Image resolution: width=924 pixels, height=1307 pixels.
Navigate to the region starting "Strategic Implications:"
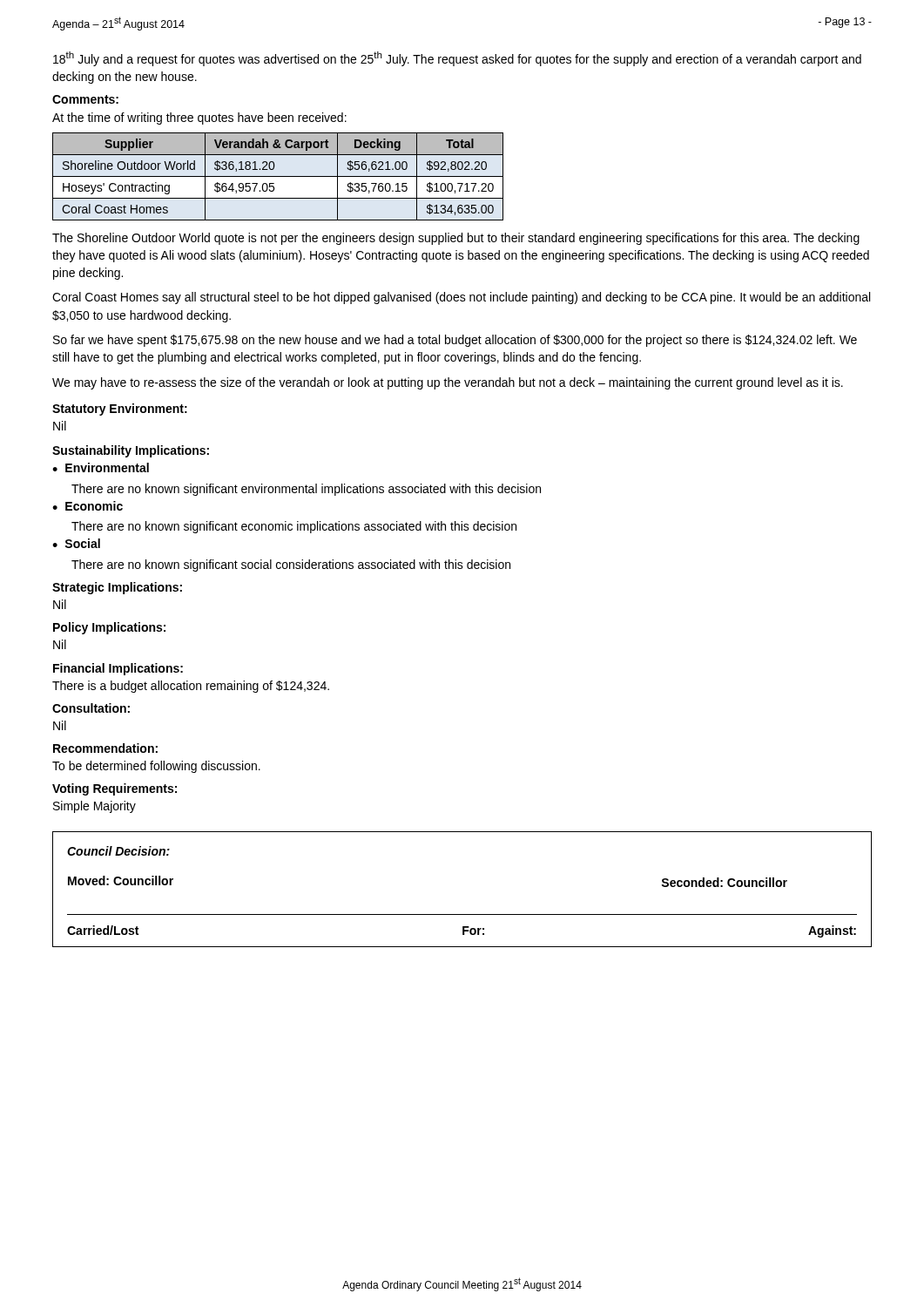(118, 587)
